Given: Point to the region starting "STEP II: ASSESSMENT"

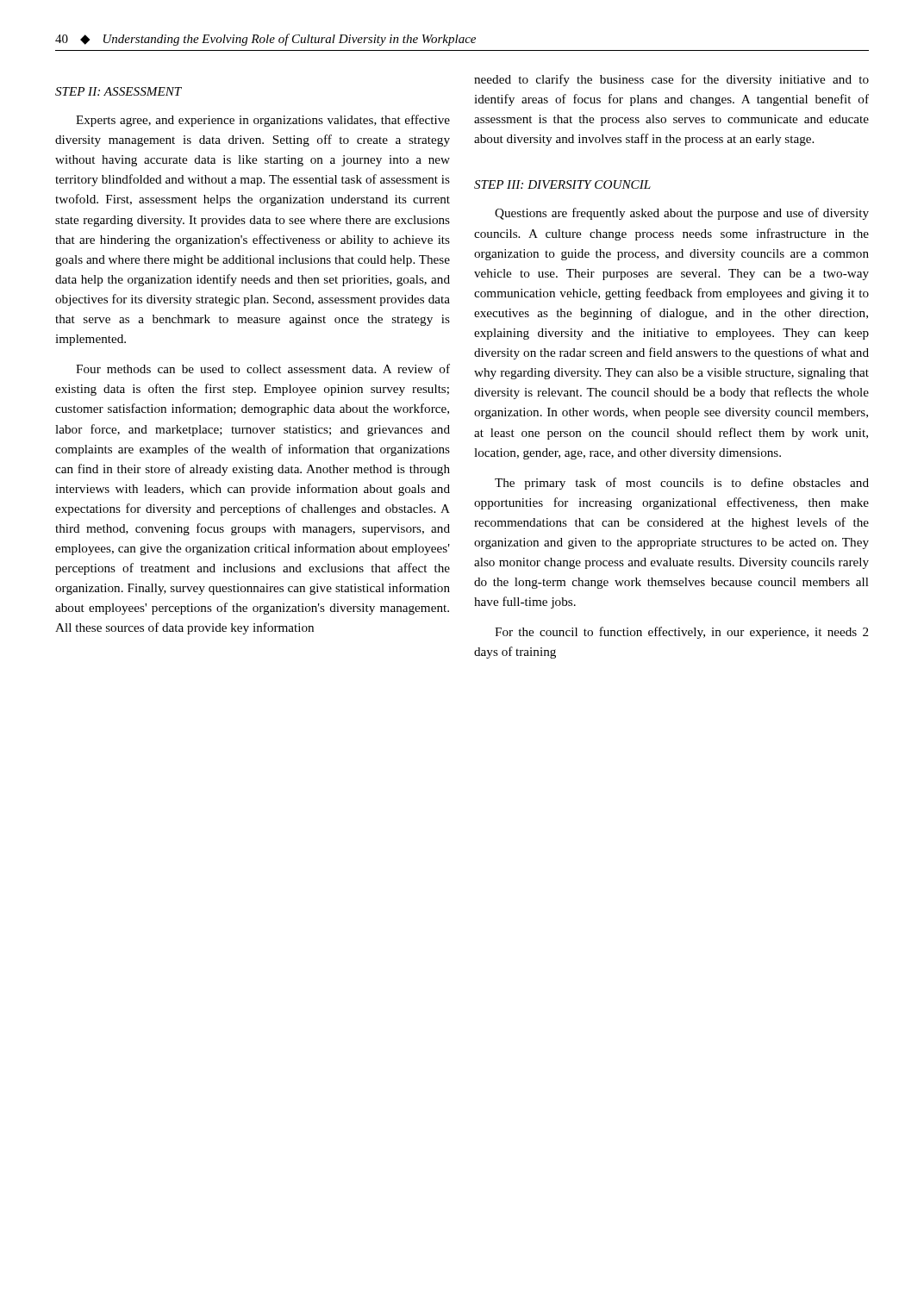Looking at the screenshot, I should tap(118, 91).
